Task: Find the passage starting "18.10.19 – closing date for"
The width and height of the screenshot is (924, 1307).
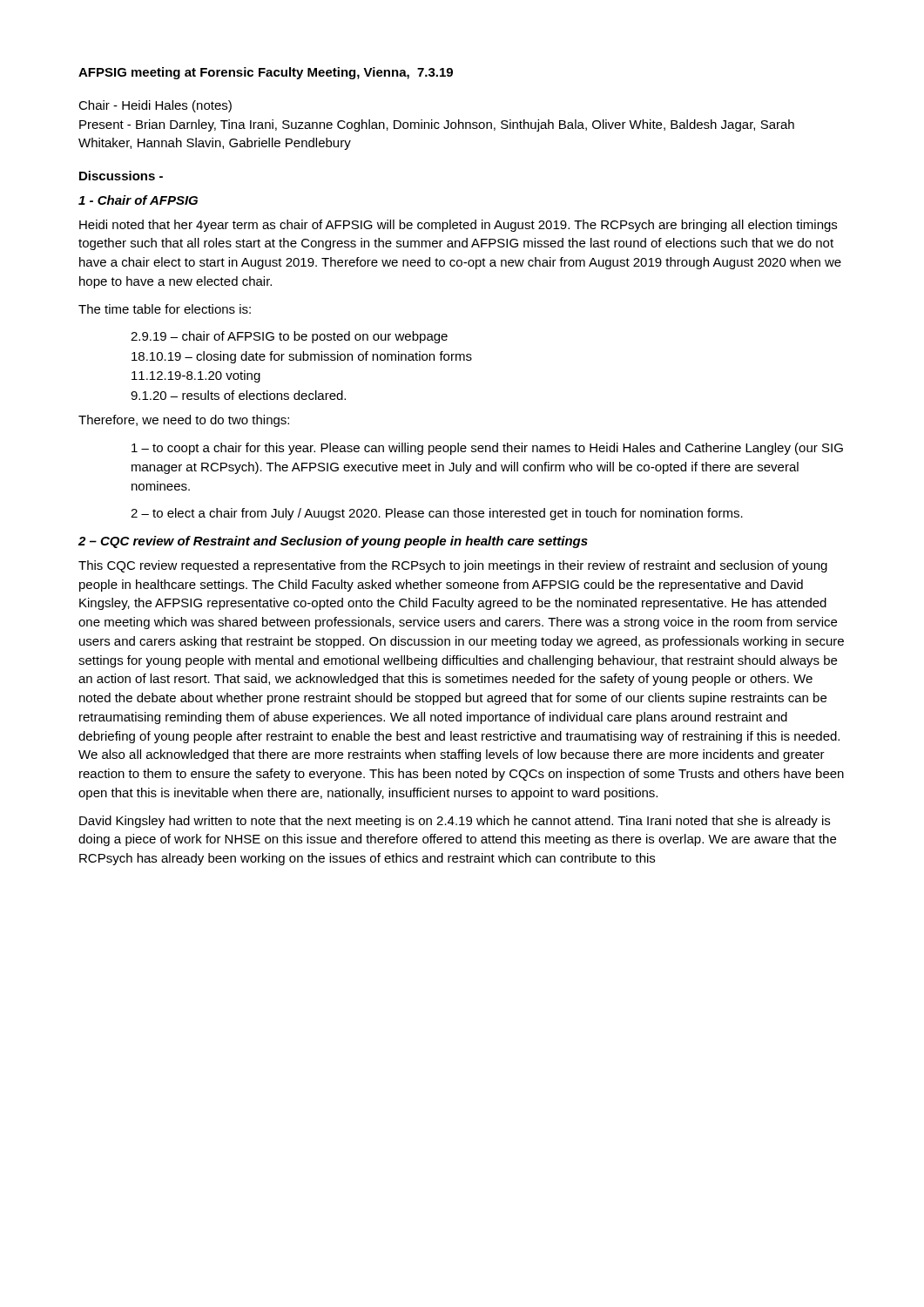Action: click(302, 357)
